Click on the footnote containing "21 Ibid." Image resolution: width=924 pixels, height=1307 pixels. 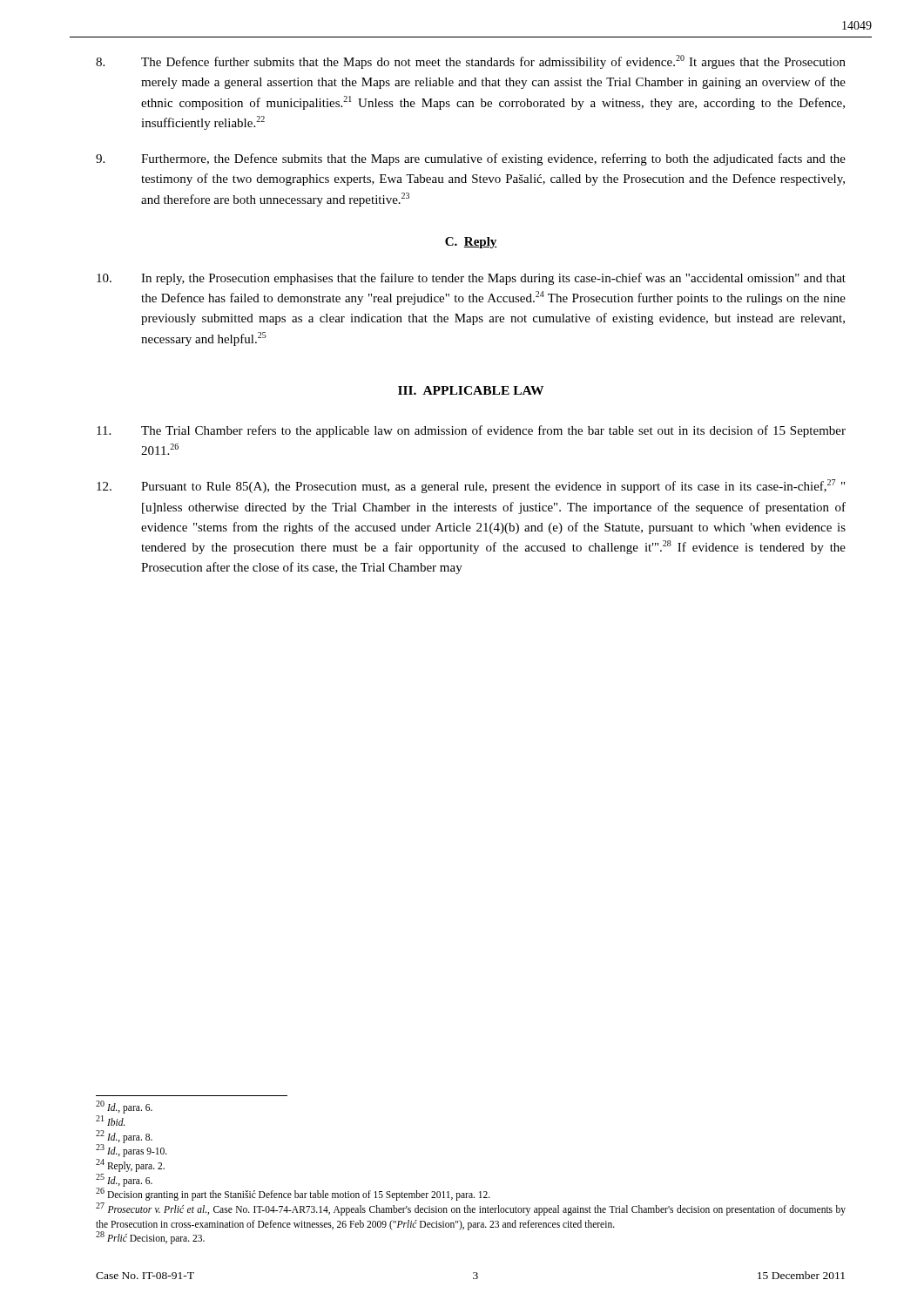point(111,1121)
